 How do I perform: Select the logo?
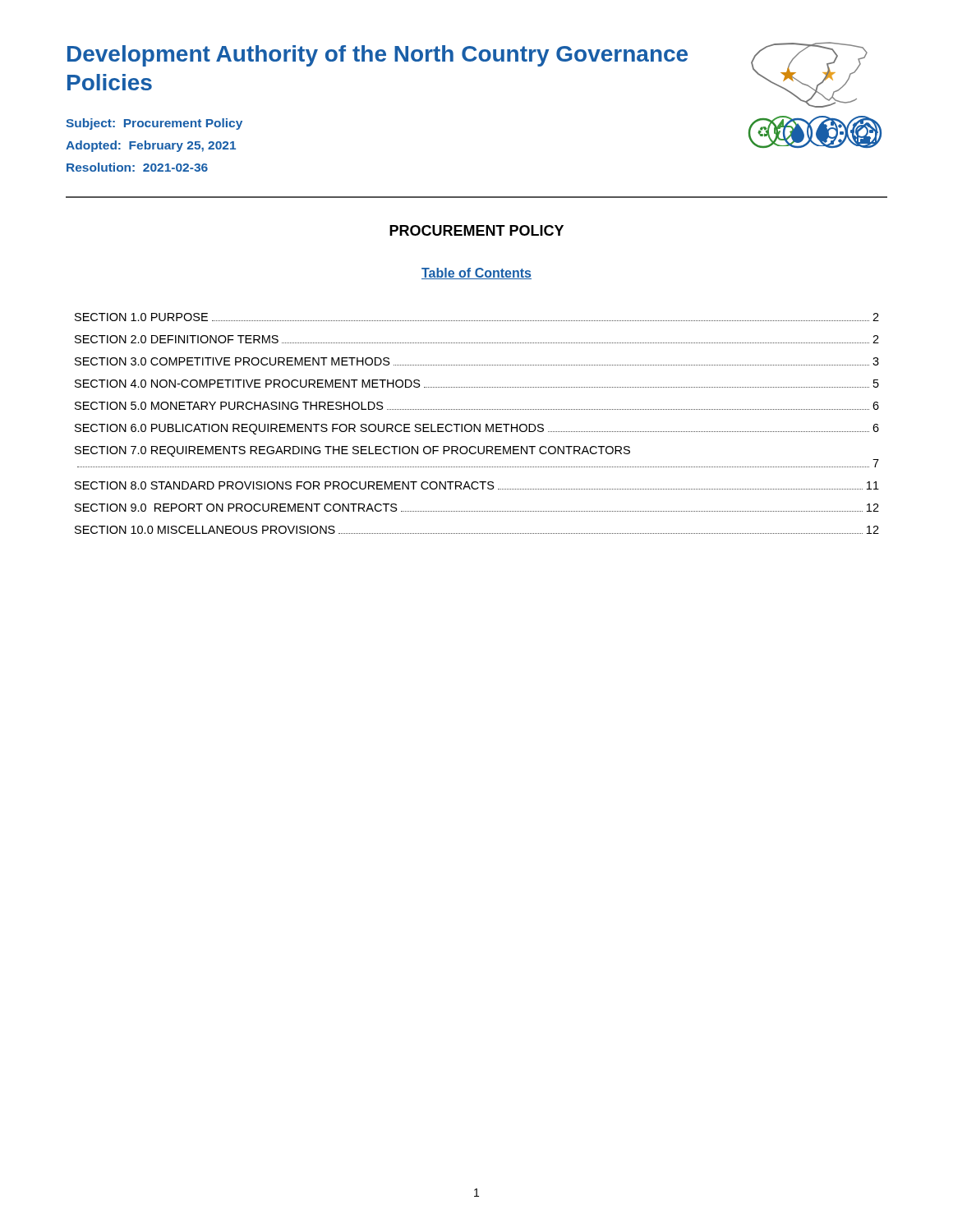click(x=815, y=95)
